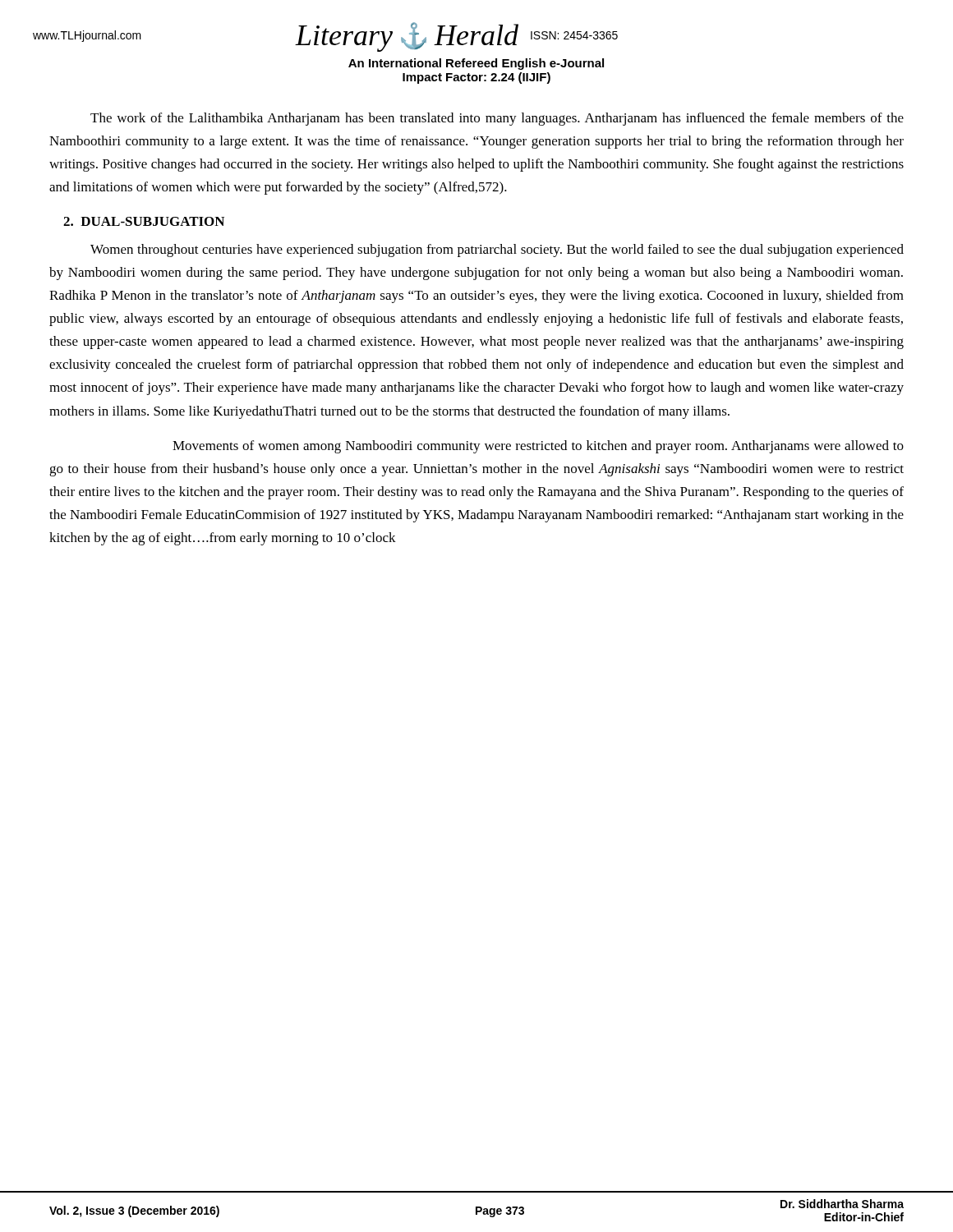Point to "2. DUAL-SUBJUGATION"

click(137, 222)
